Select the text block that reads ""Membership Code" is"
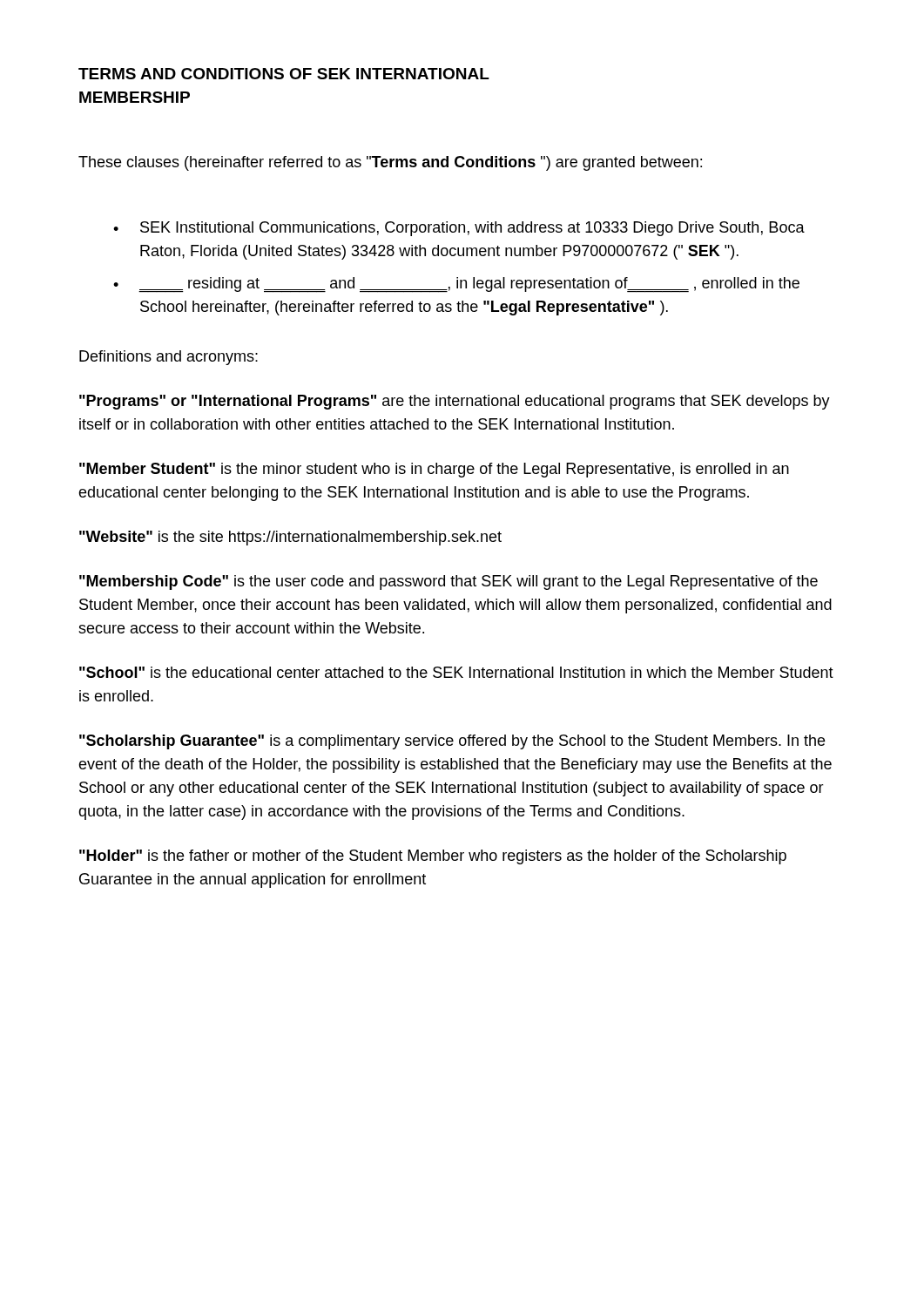This screenshot has height=1307, width=924. pyautogui.click(x=455, y=605)
